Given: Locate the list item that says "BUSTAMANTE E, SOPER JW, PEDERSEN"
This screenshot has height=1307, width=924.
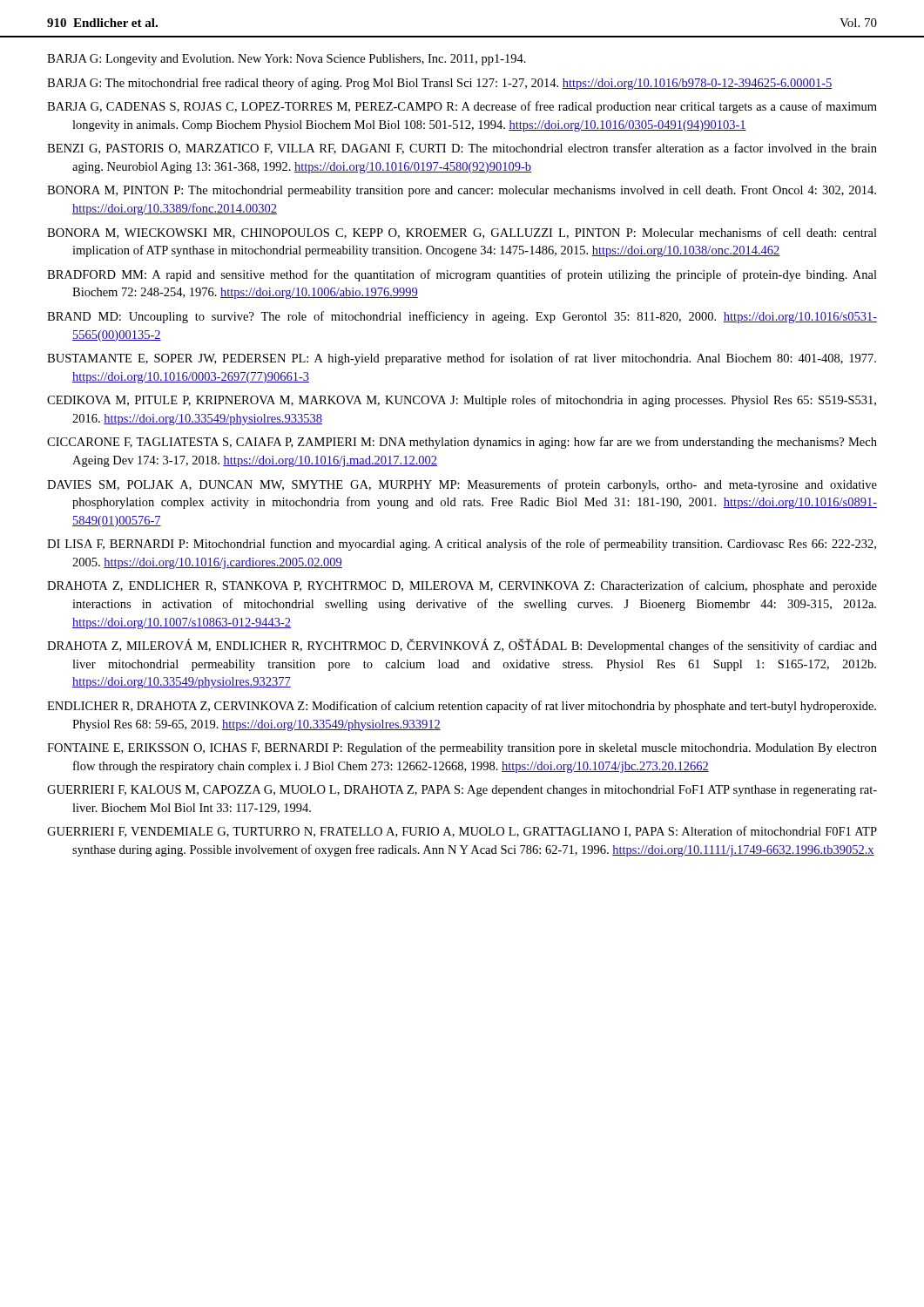Looking at the screenshot, I should point(462,367).
